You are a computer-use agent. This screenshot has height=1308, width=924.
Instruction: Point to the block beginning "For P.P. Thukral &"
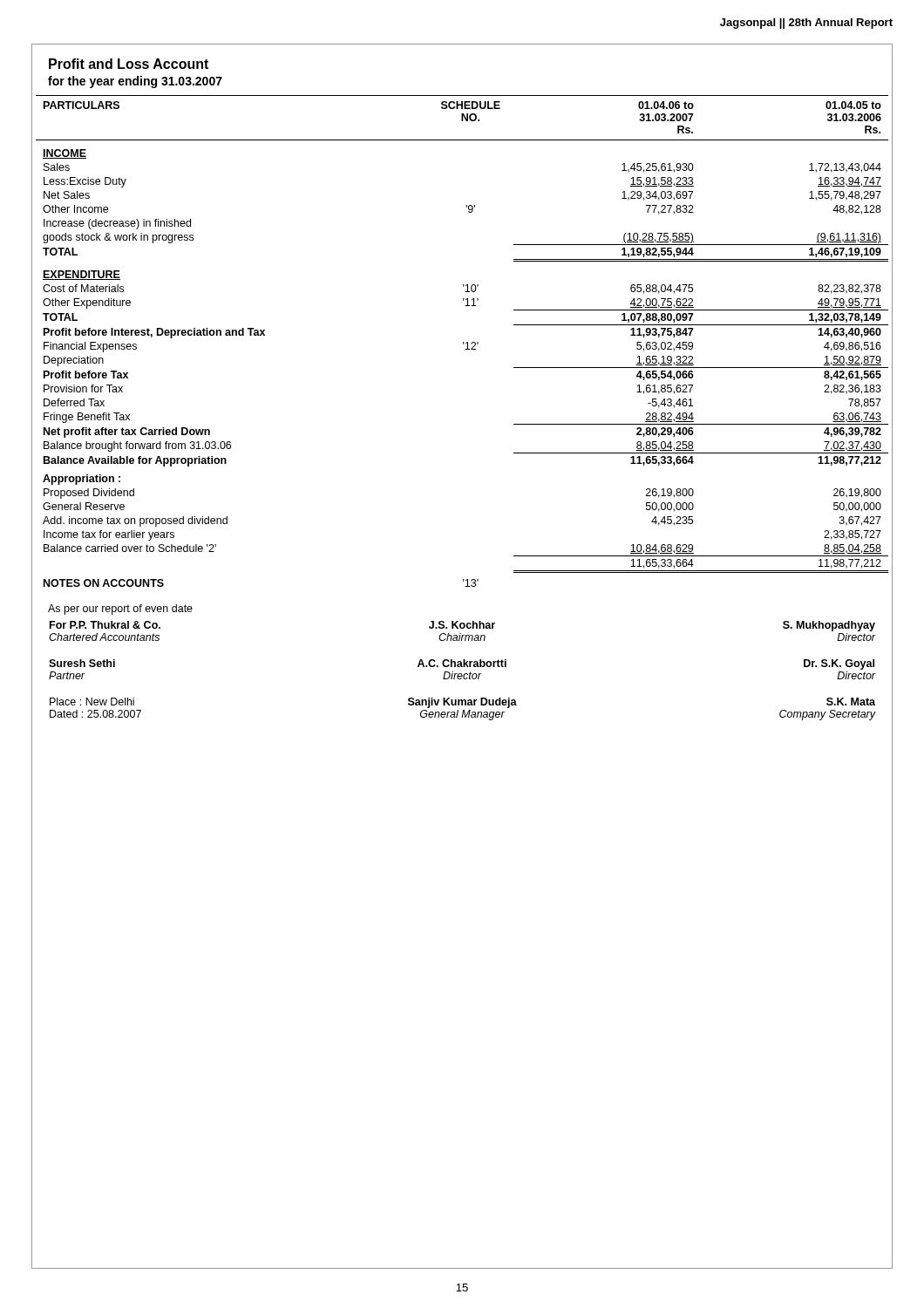click(462, 631)
